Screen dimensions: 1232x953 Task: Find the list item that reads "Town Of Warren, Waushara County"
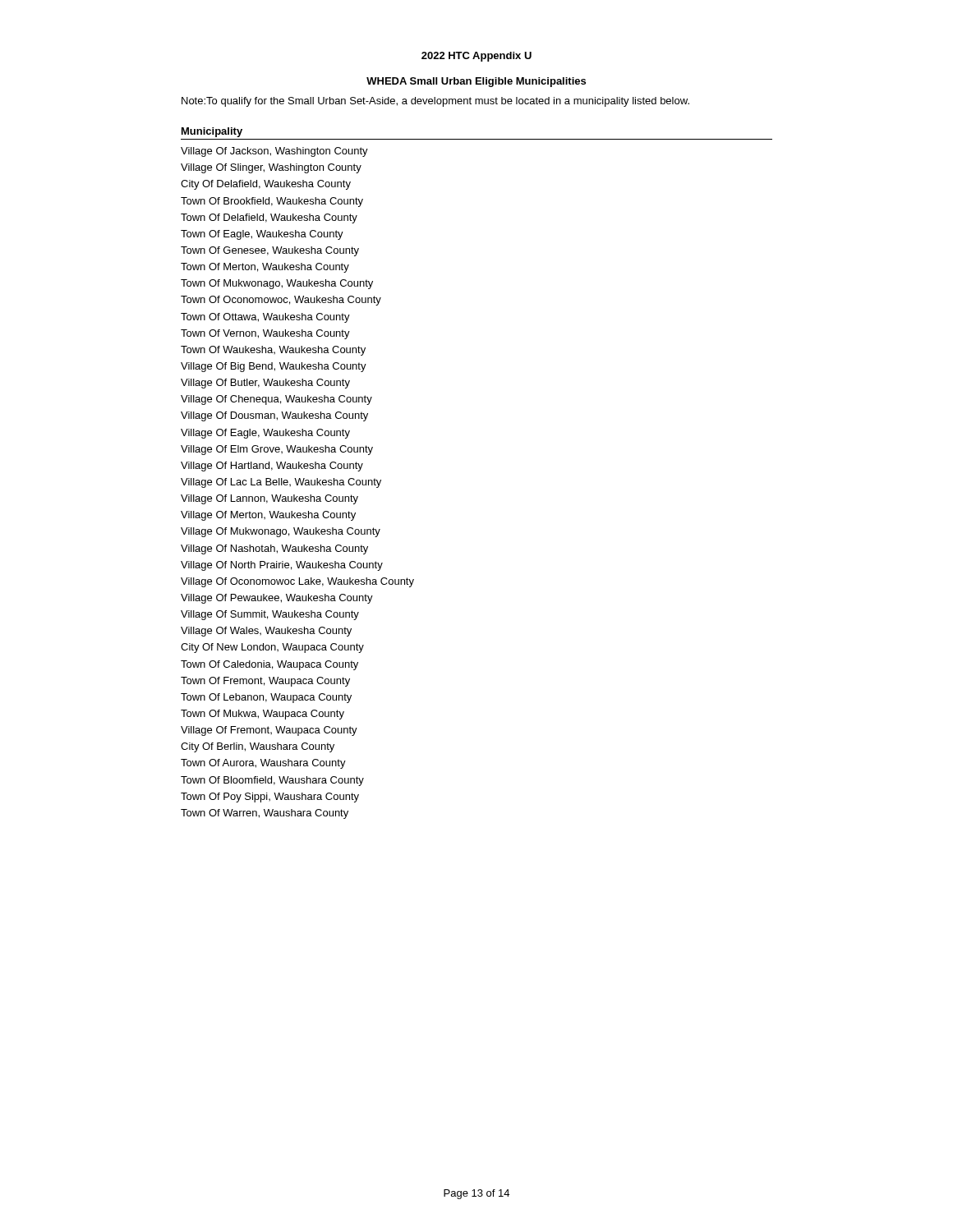pyautogui.click(x=265, y=813)
